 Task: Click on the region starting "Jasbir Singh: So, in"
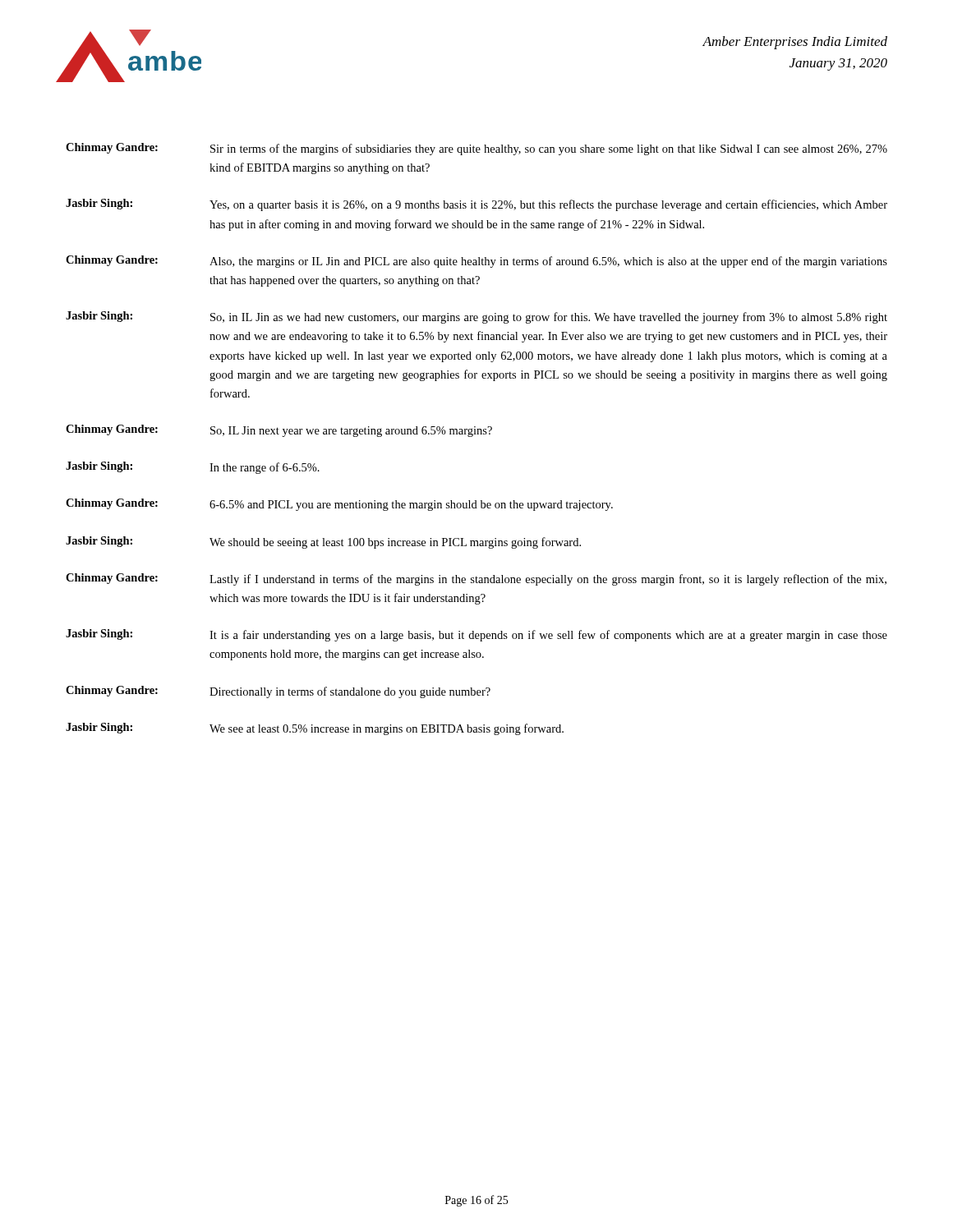coord(476,356)
